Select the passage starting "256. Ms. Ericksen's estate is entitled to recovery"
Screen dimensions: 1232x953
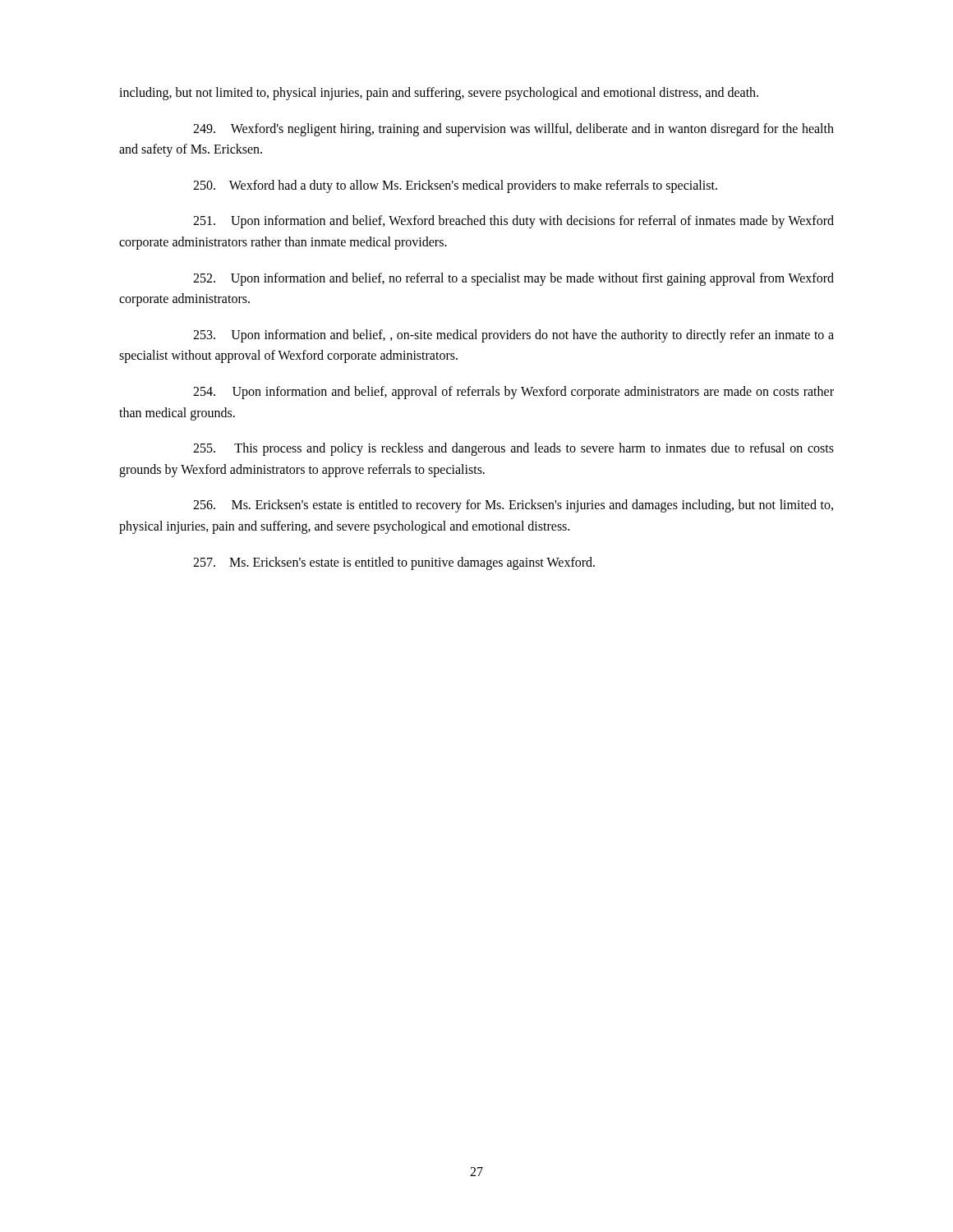coord(476,515)
